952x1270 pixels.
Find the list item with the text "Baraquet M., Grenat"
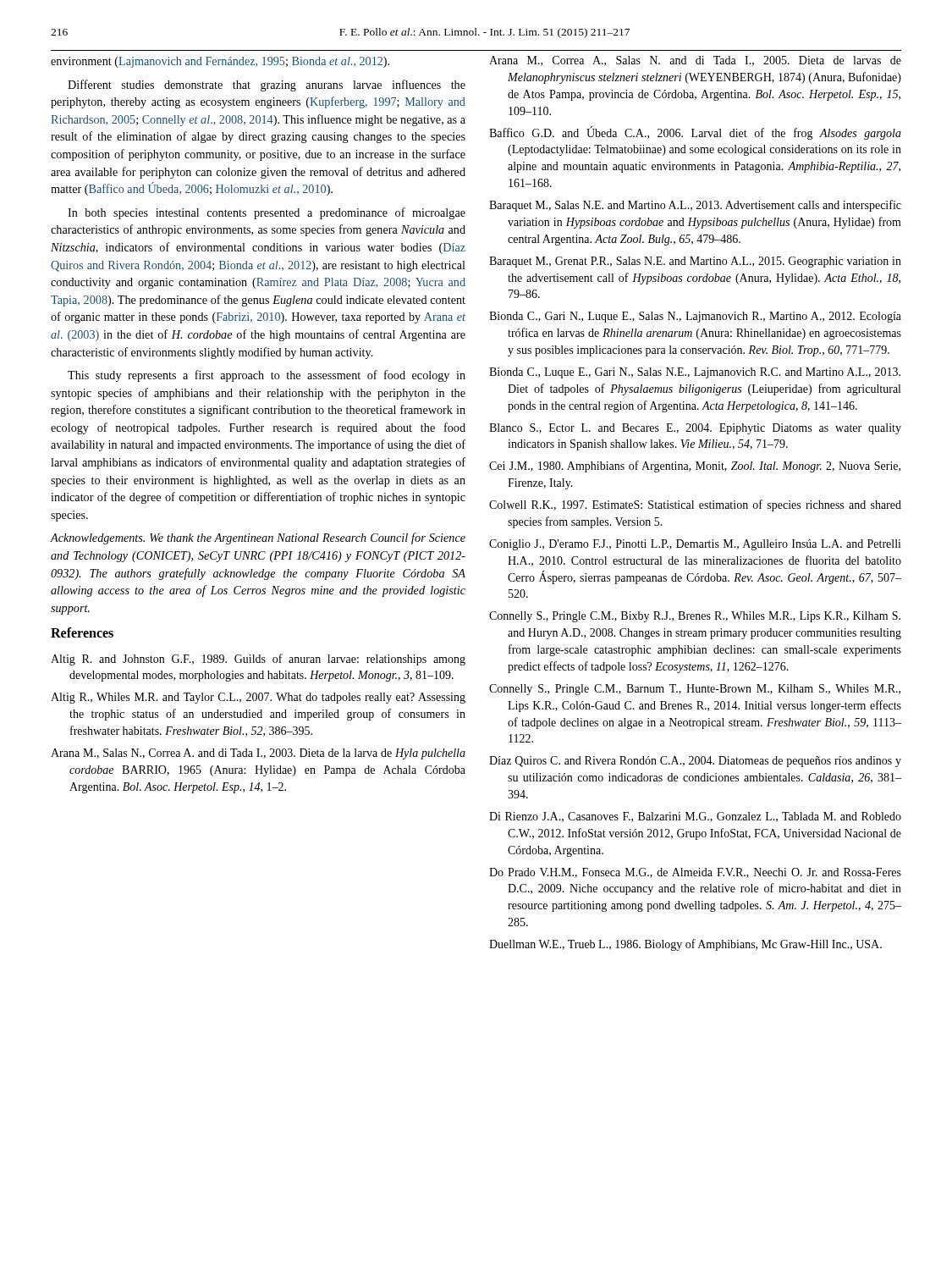(x=695, y=278)
